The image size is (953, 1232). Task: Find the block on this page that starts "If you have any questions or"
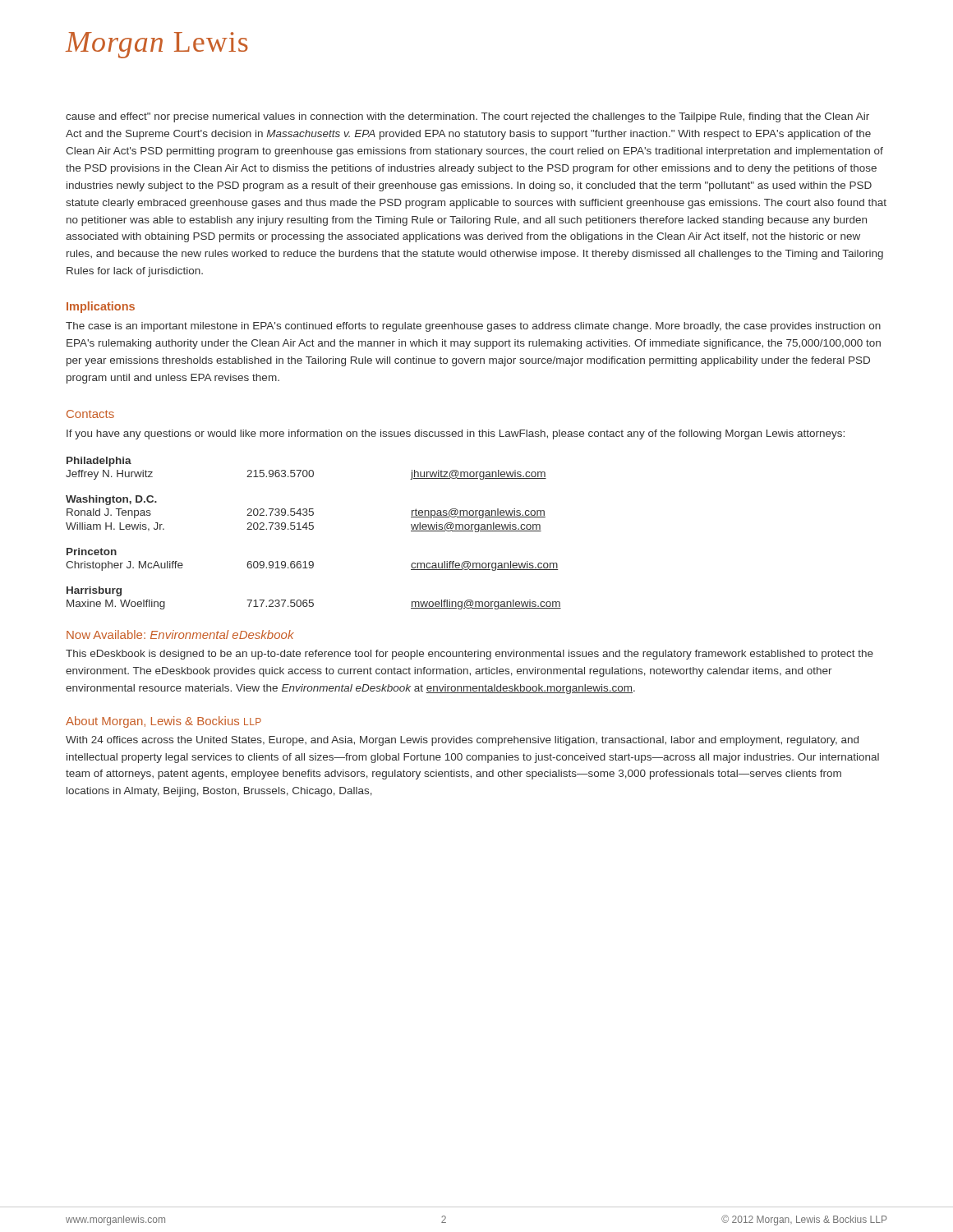pos(456,433)
